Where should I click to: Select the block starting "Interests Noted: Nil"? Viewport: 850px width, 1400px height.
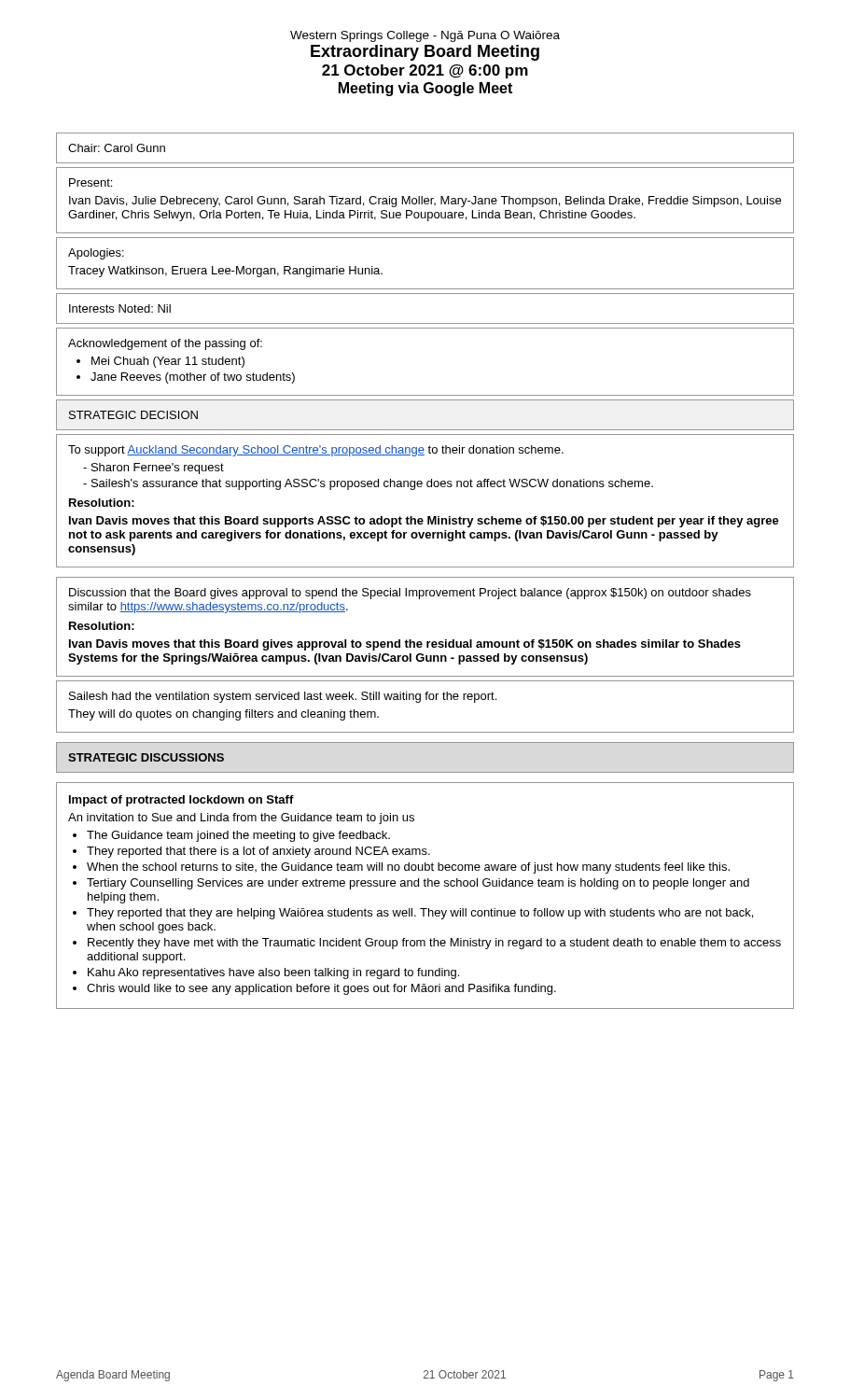(120, 308)
